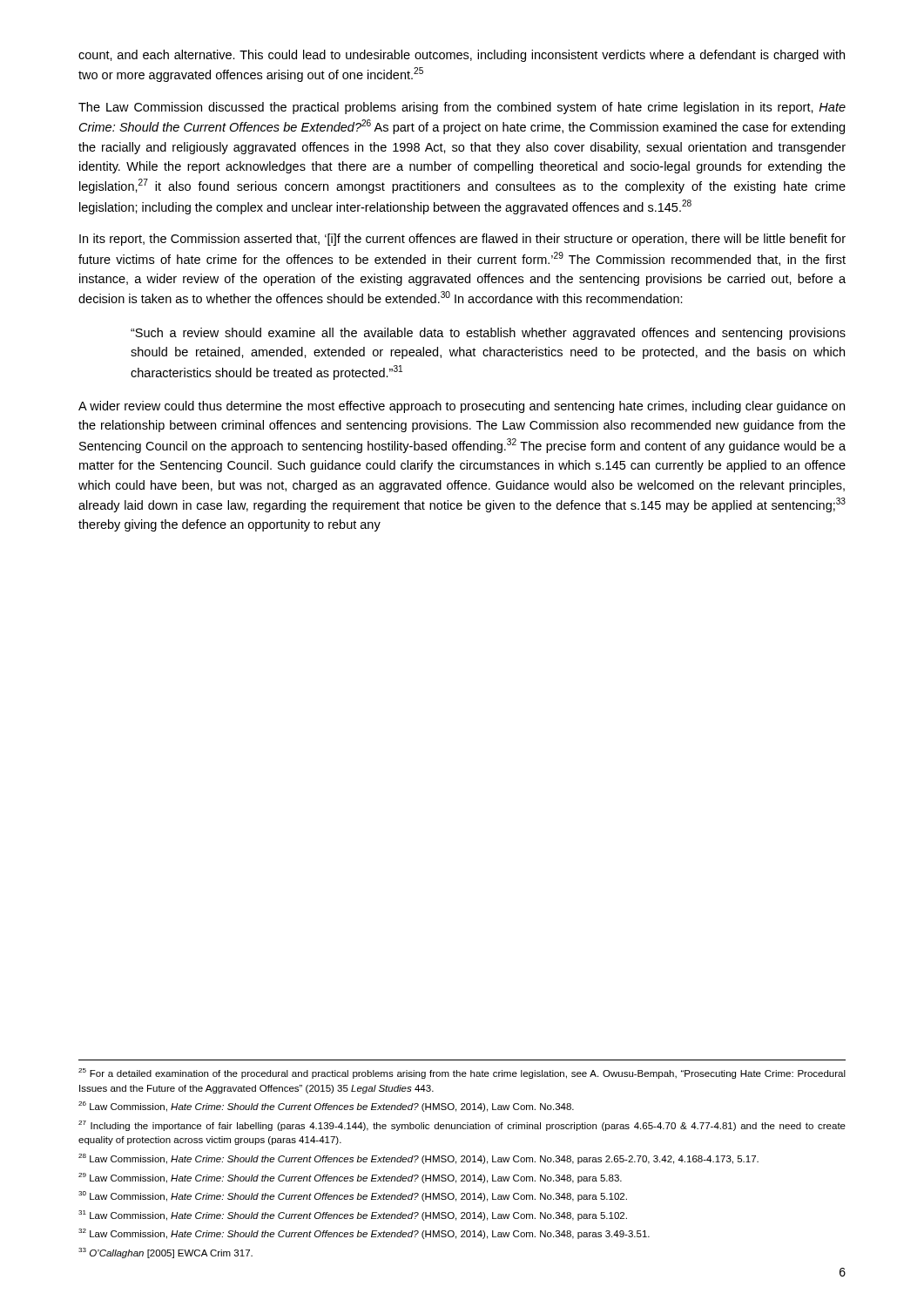Image resolution: width=924 pixels, height=1307 pixels.
Task: Find the block starting "26 Law Commission, Hate Crime: Should the Current"
Action: click(462, 1107)
